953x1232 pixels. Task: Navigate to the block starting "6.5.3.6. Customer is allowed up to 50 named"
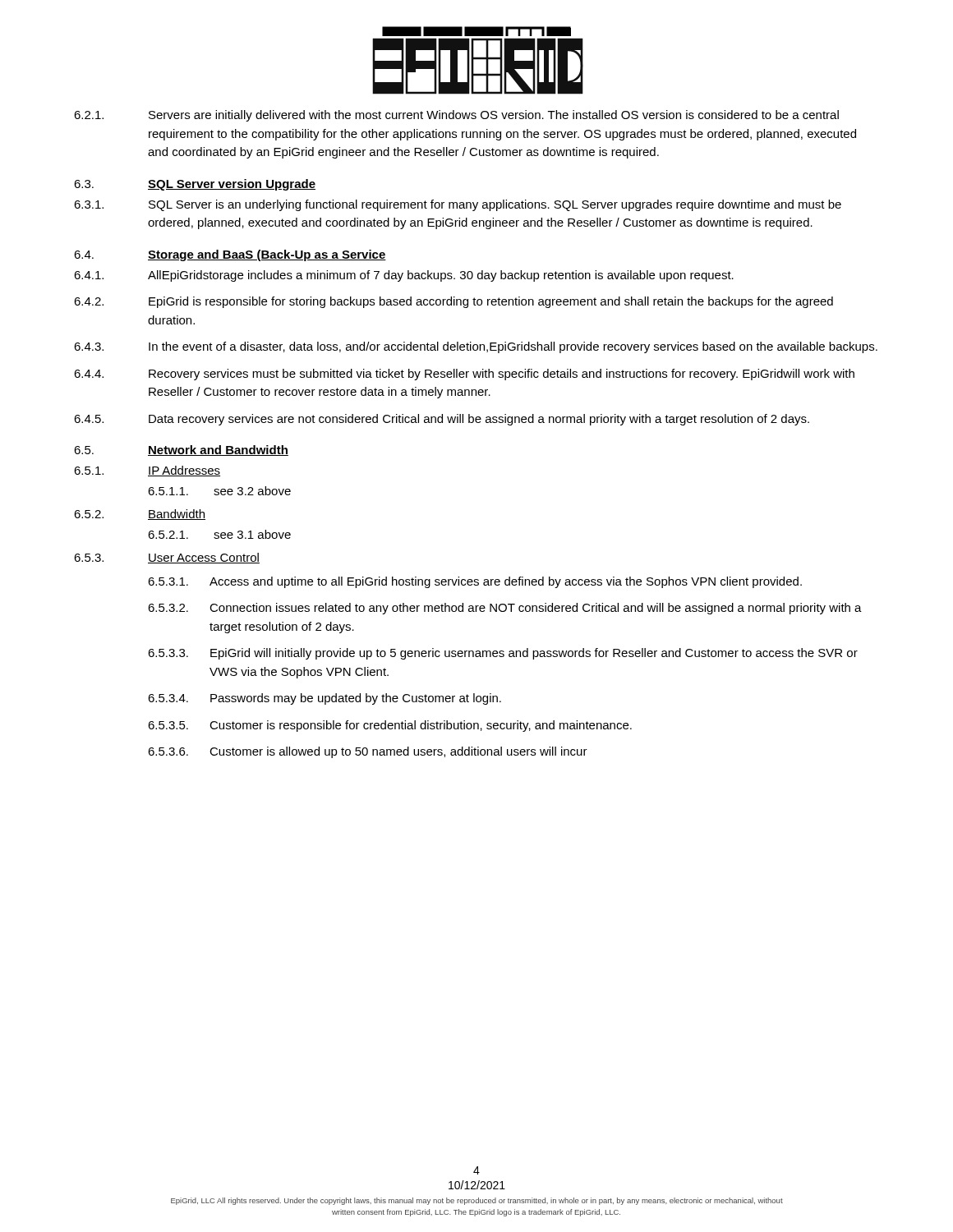point(513,752)
